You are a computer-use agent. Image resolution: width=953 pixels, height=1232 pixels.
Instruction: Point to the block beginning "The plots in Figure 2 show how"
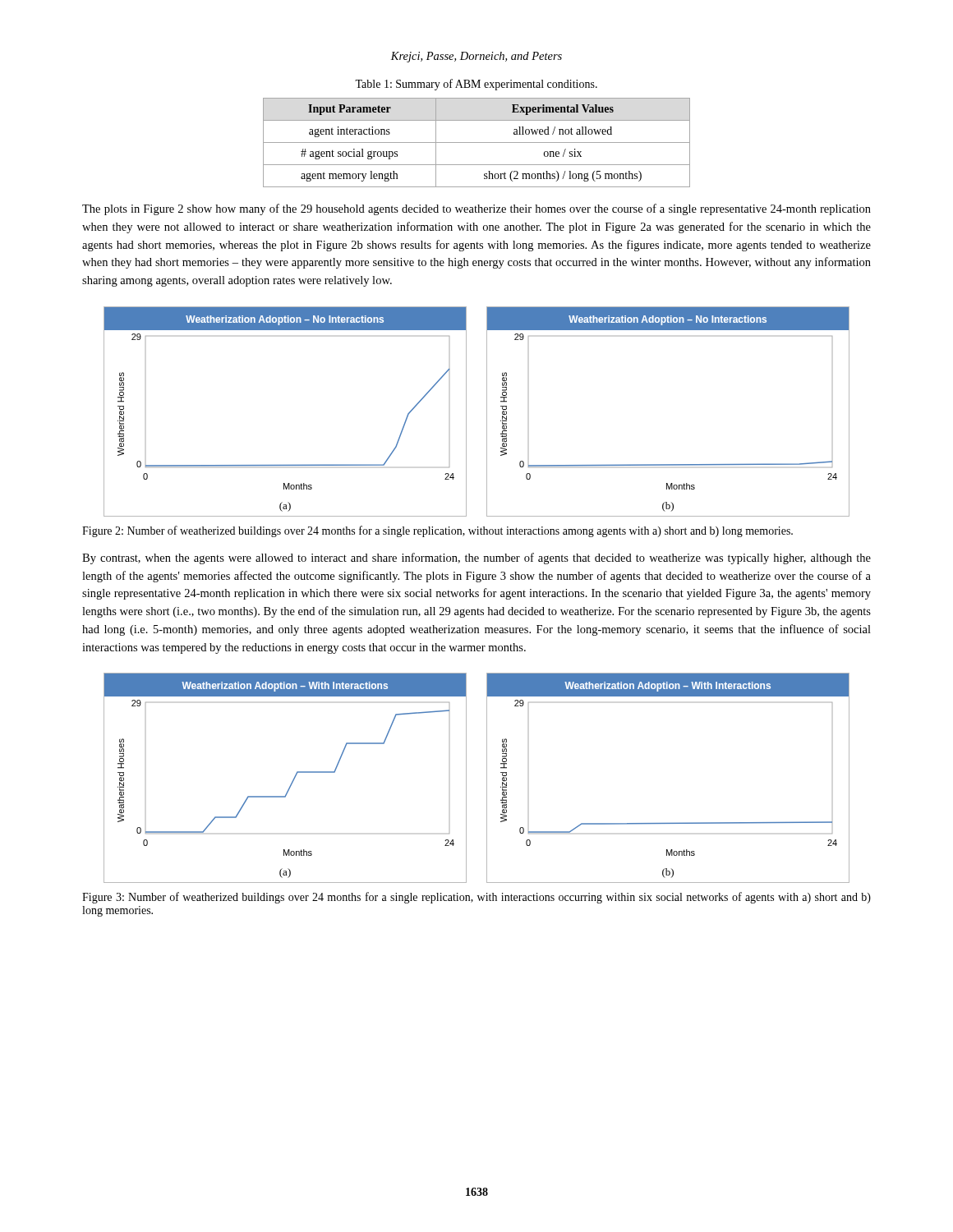pos(476,244)
